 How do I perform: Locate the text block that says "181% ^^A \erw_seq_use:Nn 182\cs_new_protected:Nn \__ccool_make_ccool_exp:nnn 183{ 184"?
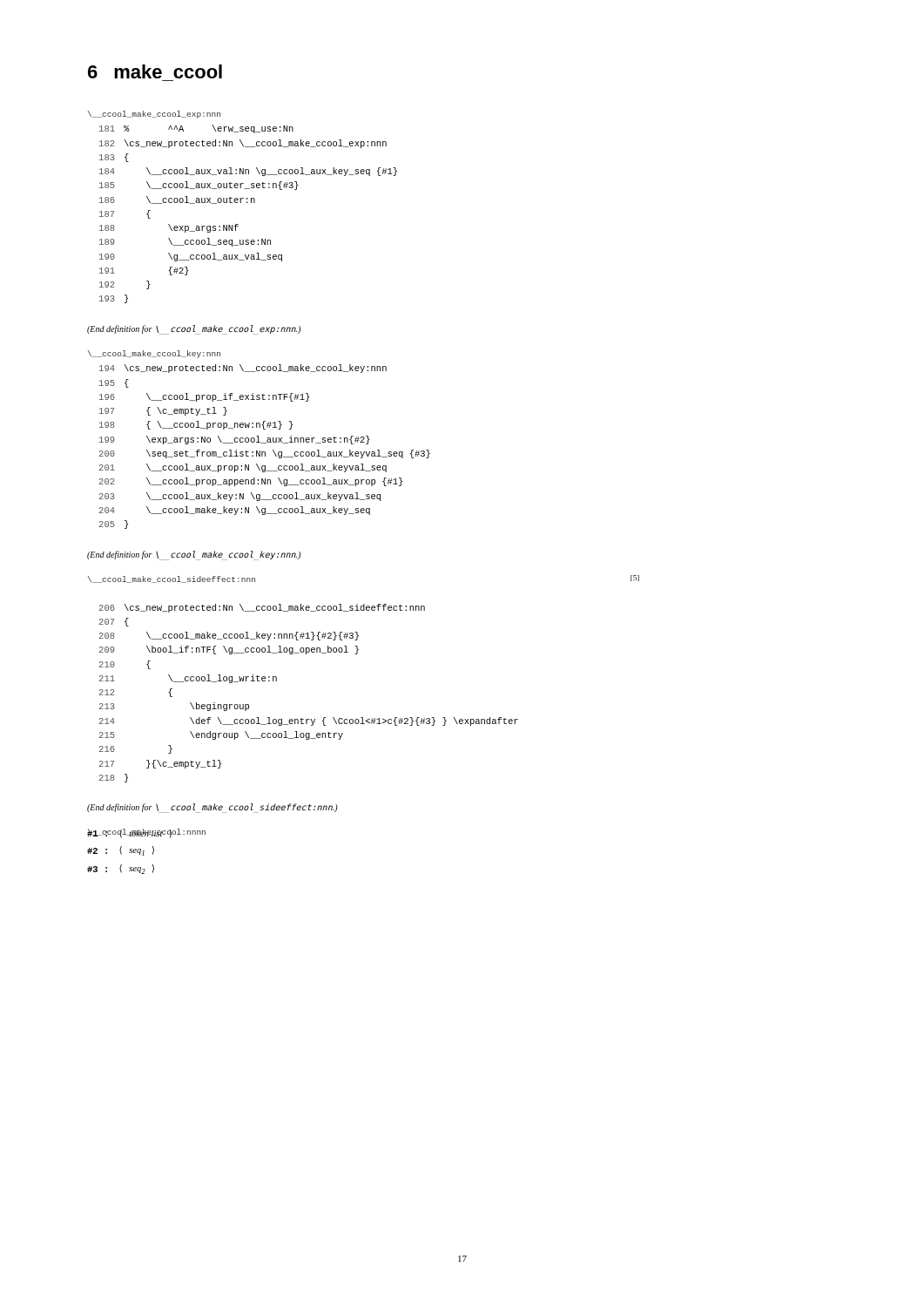(154, 115)
